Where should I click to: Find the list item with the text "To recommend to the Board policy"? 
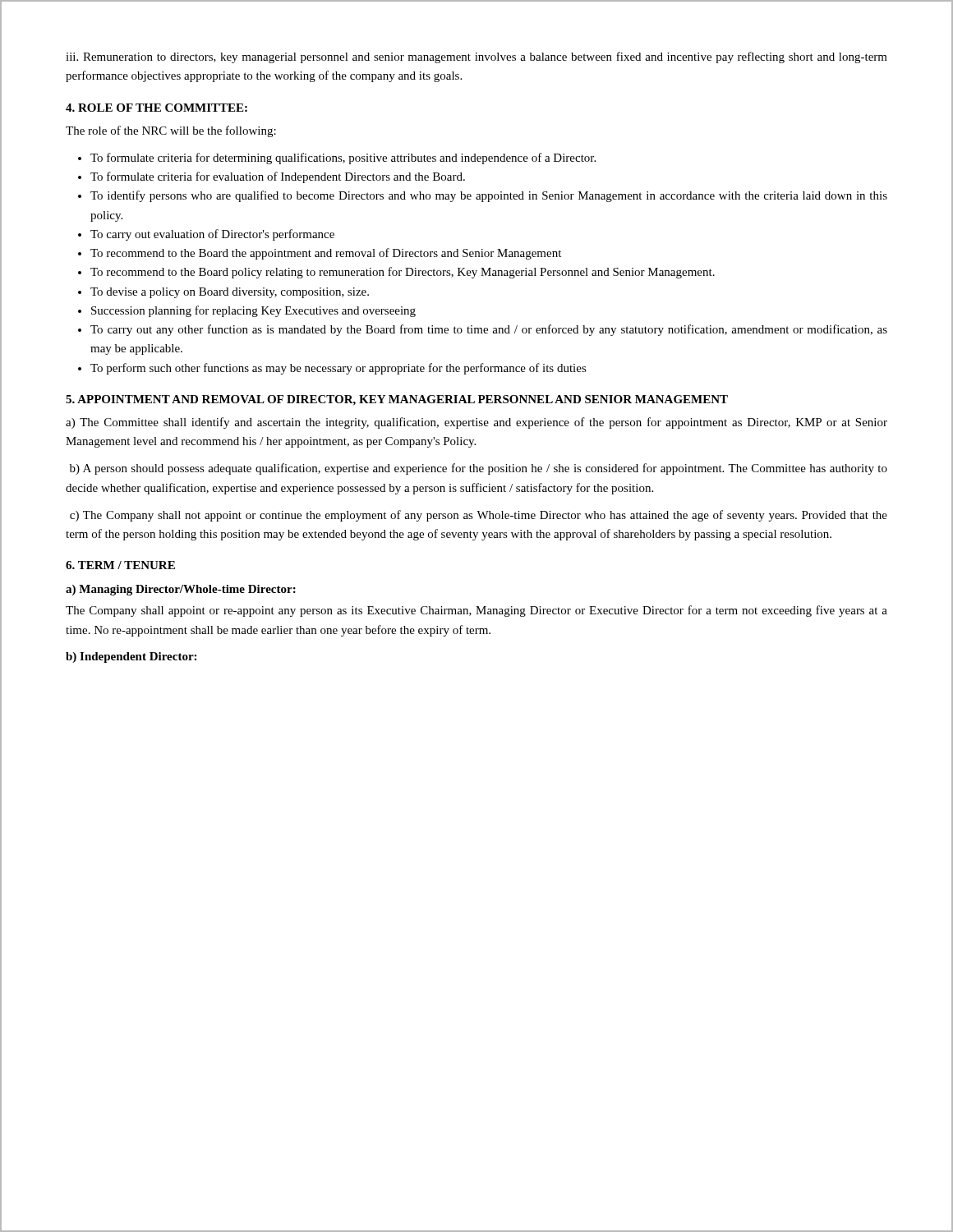403,272
